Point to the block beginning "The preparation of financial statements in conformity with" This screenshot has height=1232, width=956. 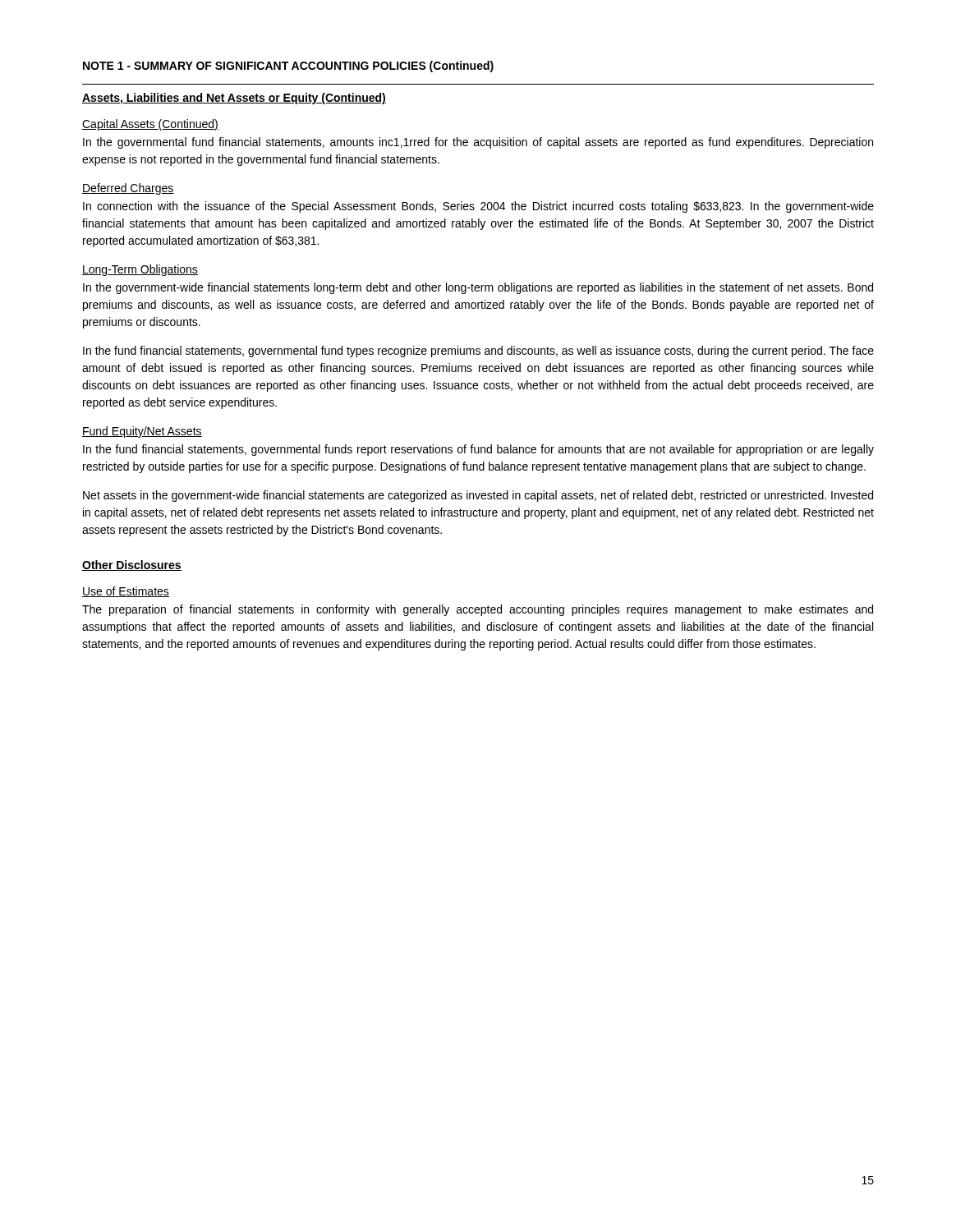pyautogui.click(x=478, y=627)
